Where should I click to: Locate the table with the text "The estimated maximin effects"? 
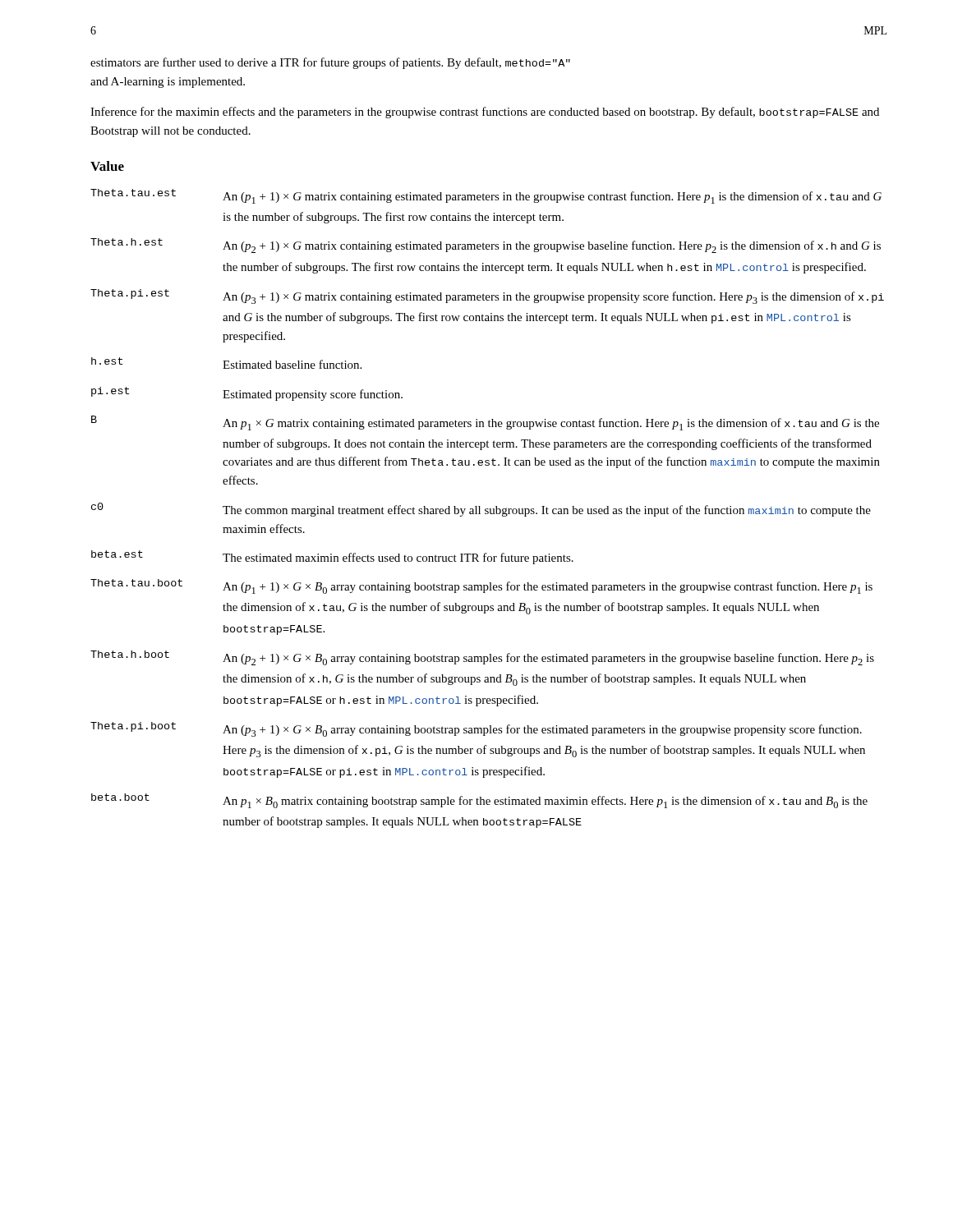click(x=489, y=510)
